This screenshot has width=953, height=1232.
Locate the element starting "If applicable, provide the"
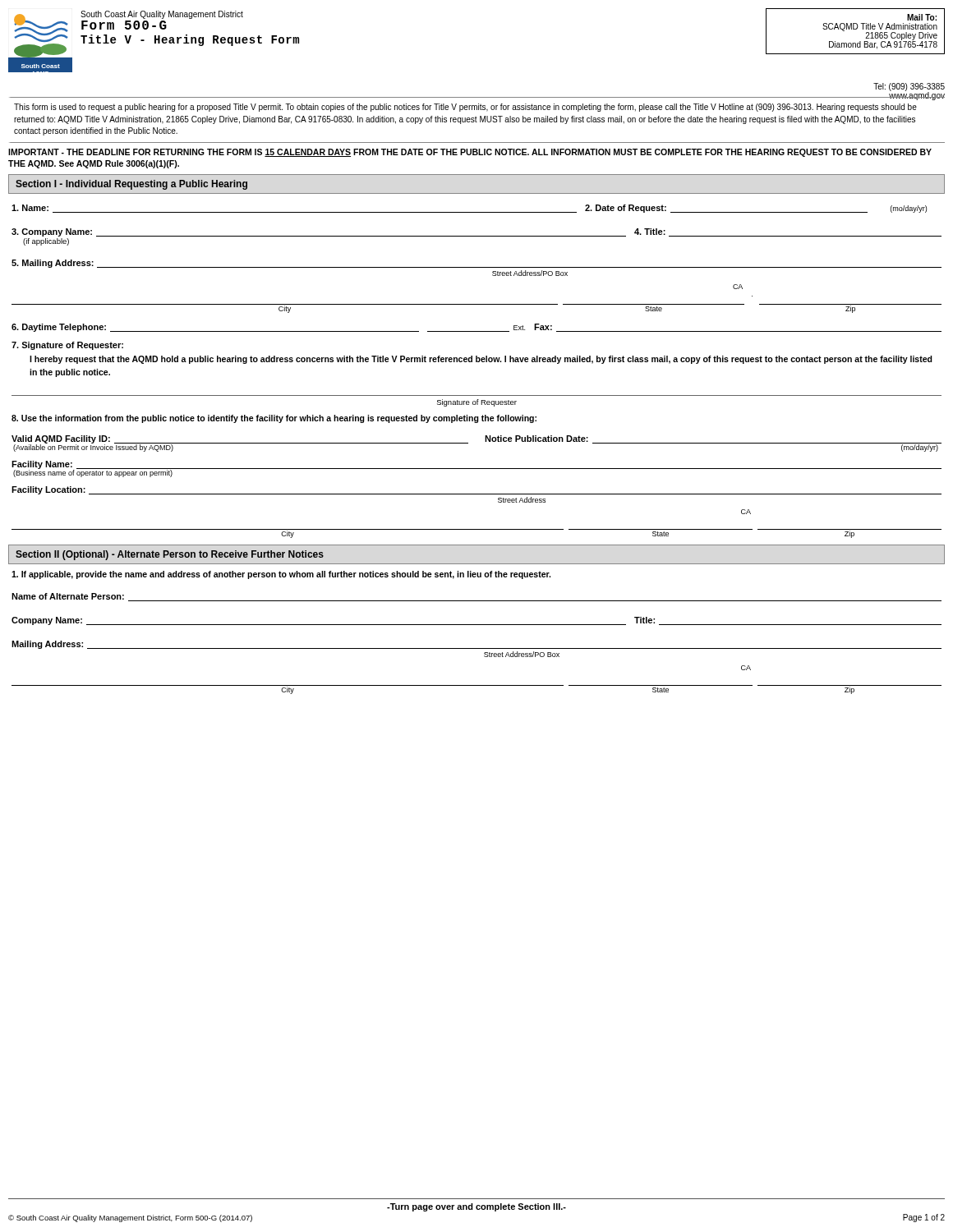(x=281, y=574)
